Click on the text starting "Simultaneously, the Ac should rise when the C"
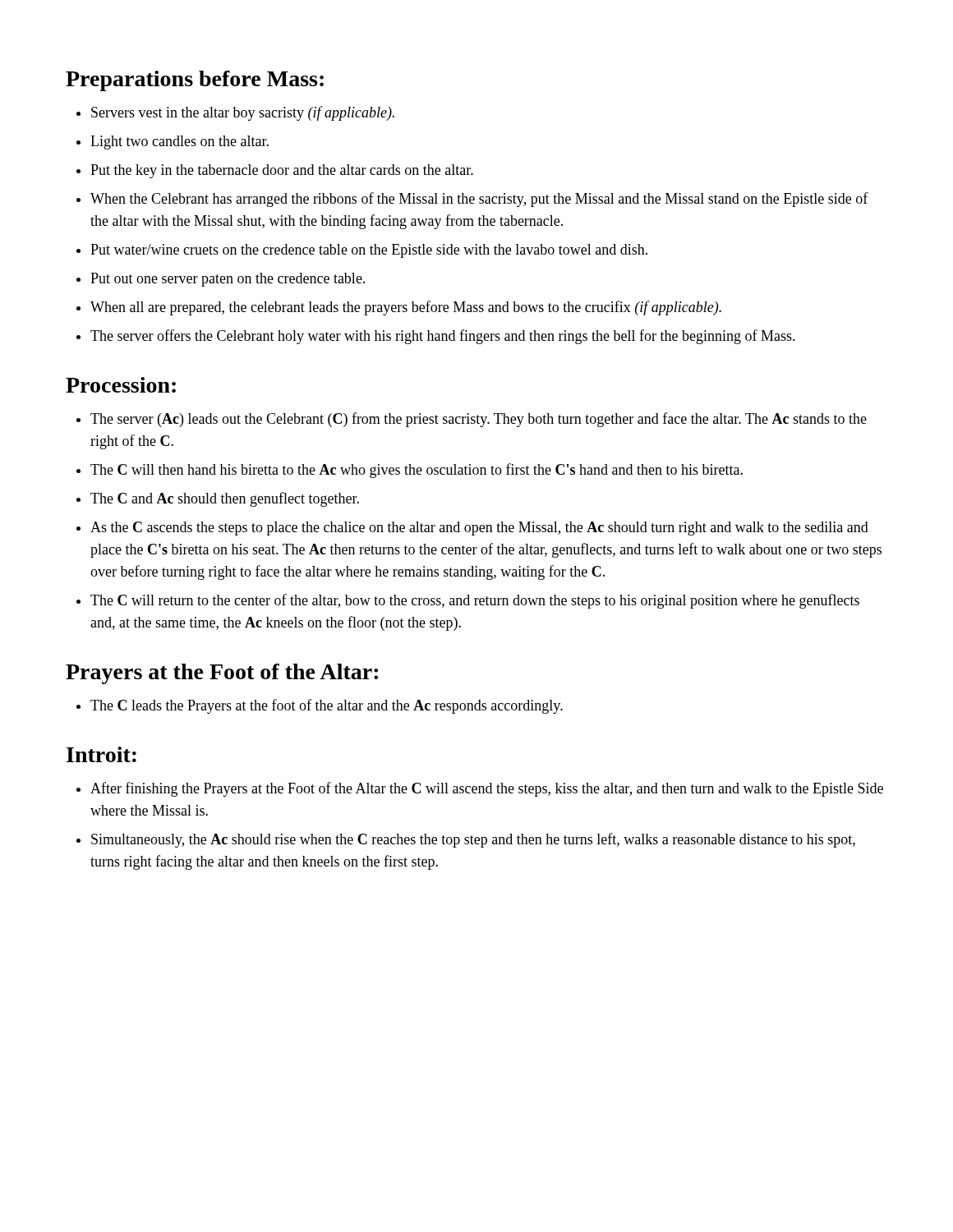Viewport: 953px width, 1232px height. (473, 851)
